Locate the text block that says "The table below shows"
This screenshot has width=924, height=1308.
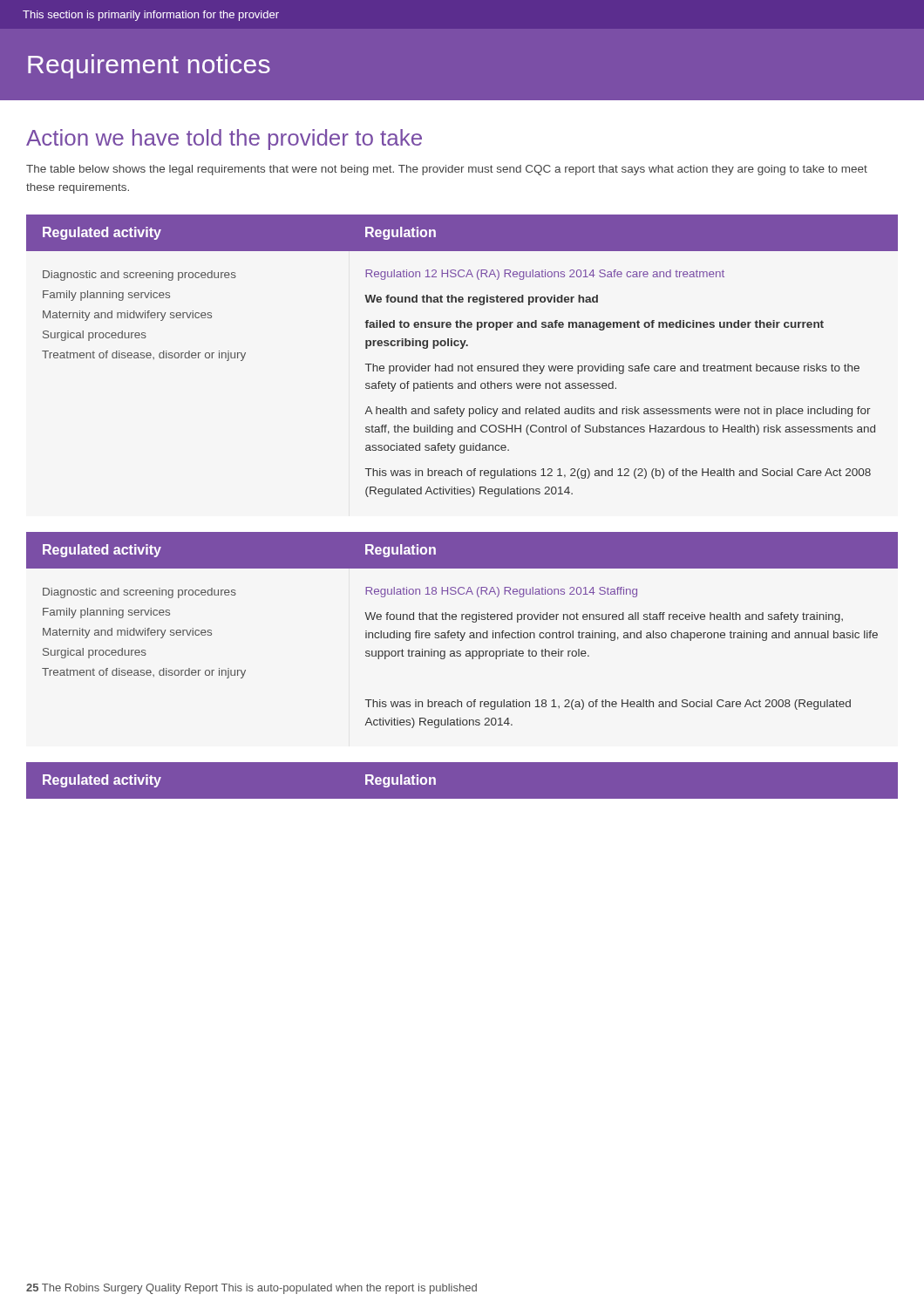(447, 178)
